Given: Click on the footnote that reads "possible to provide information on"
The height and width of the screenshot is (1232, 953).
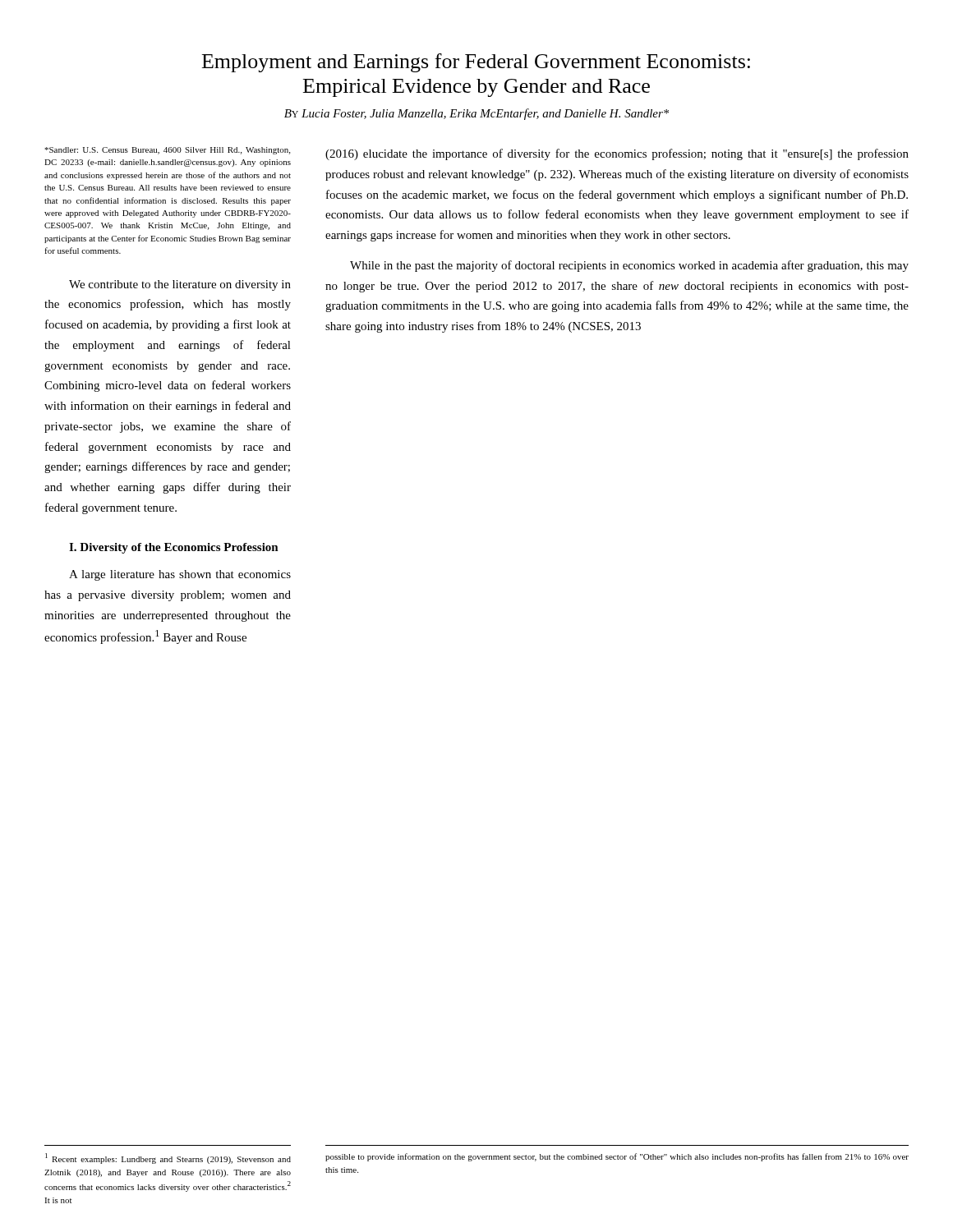Looking at the screenshot, I should coord(617,1160).
